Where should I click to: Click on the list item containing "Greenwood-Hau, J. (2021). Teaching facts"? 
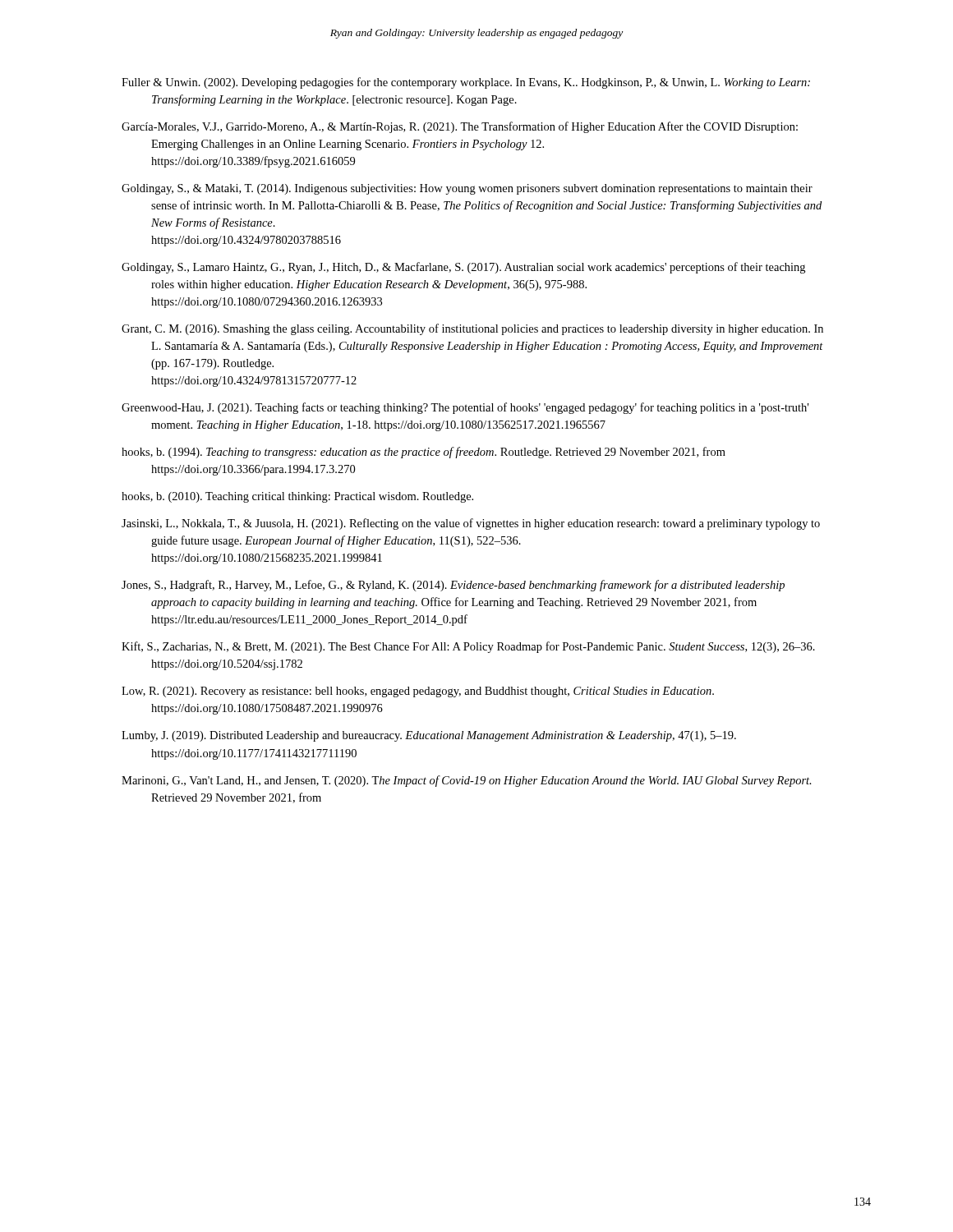465,416
